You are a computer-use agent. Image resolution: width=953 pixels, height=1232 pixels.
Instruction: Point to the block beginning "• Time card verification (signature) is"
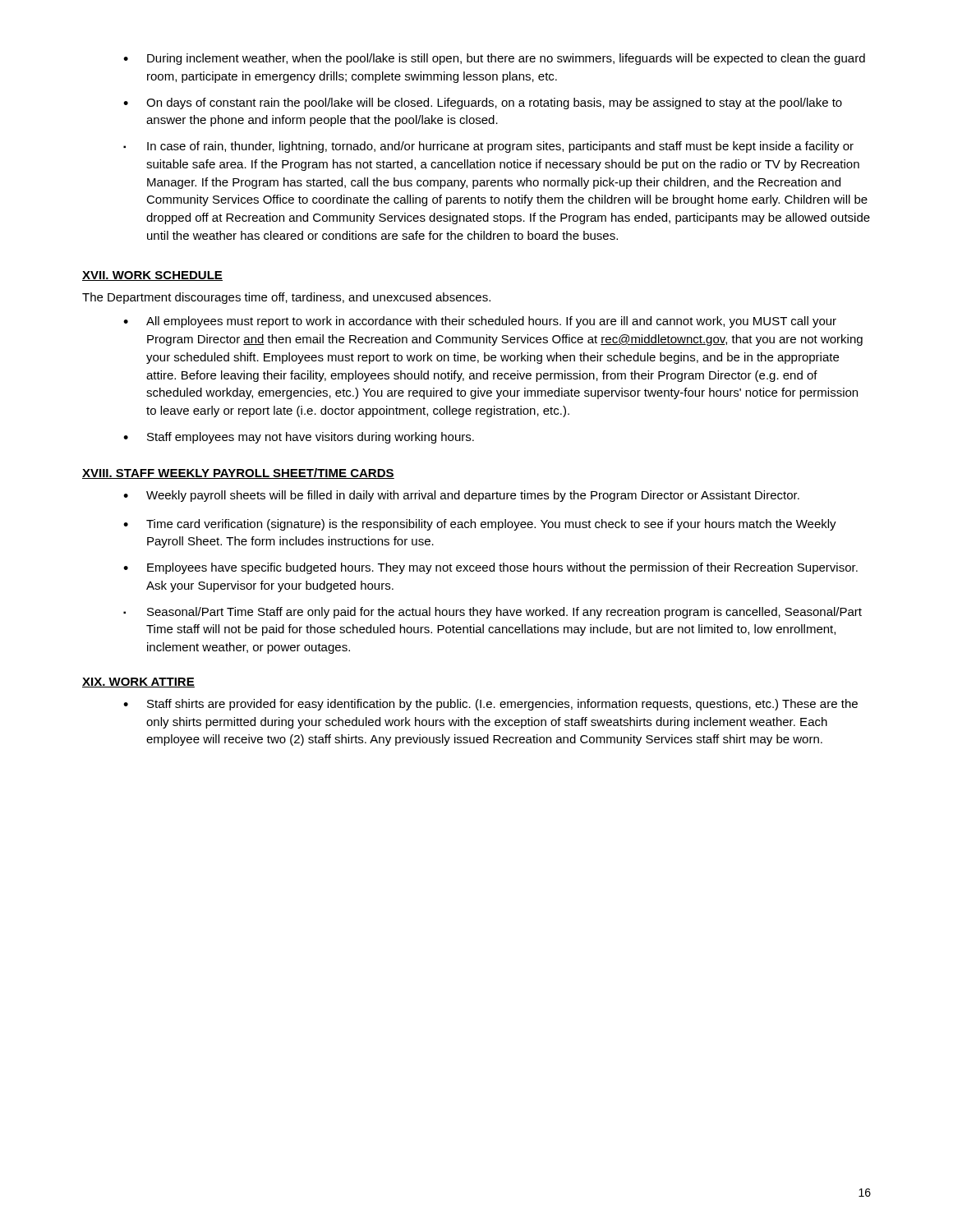[497, 532]
